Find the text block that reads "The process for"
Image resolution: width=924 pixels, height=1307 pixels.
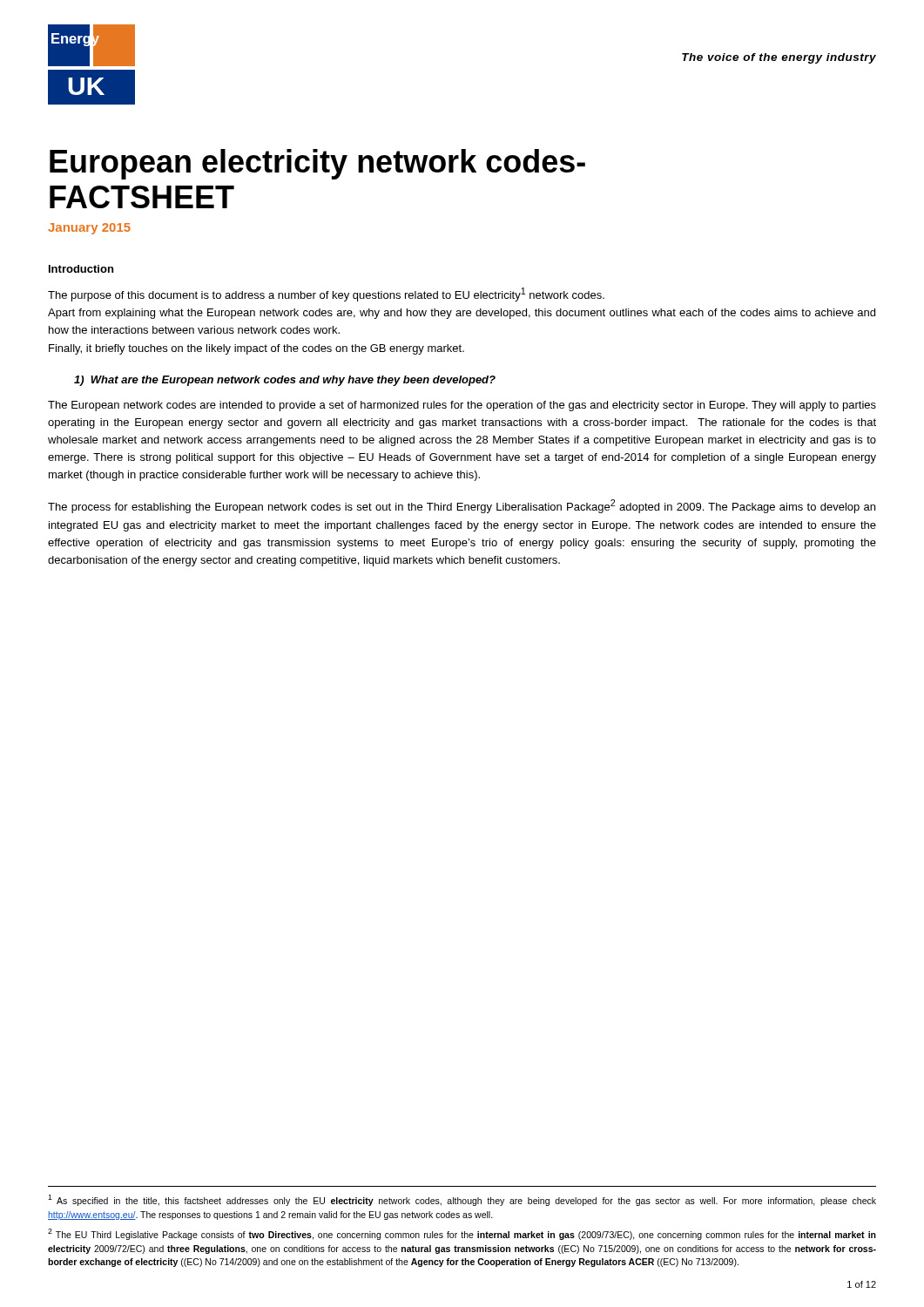click(x=462, y=532)
